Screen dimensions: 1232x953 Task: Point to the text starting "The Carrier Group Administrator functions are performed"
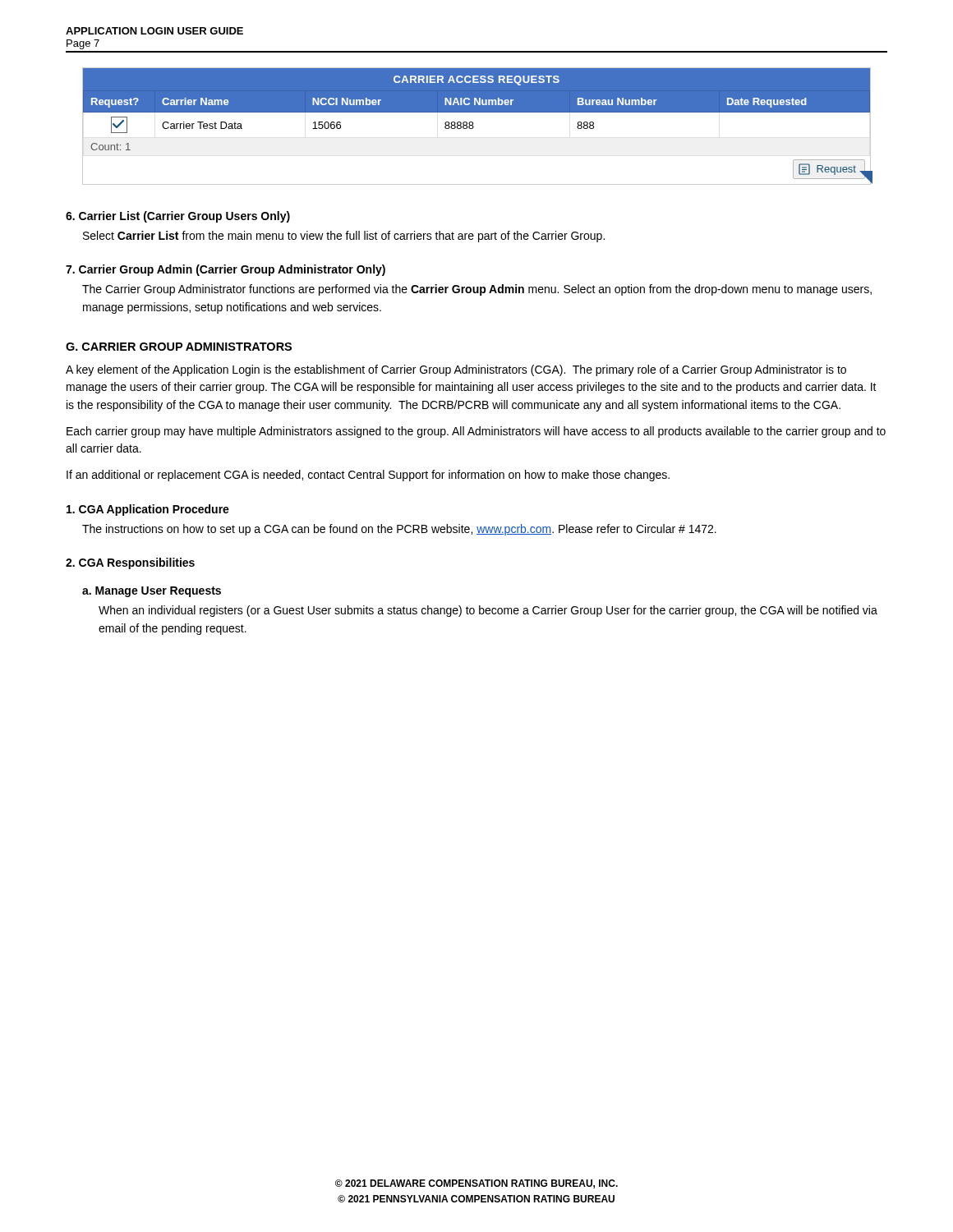click(x=477, y=298)
